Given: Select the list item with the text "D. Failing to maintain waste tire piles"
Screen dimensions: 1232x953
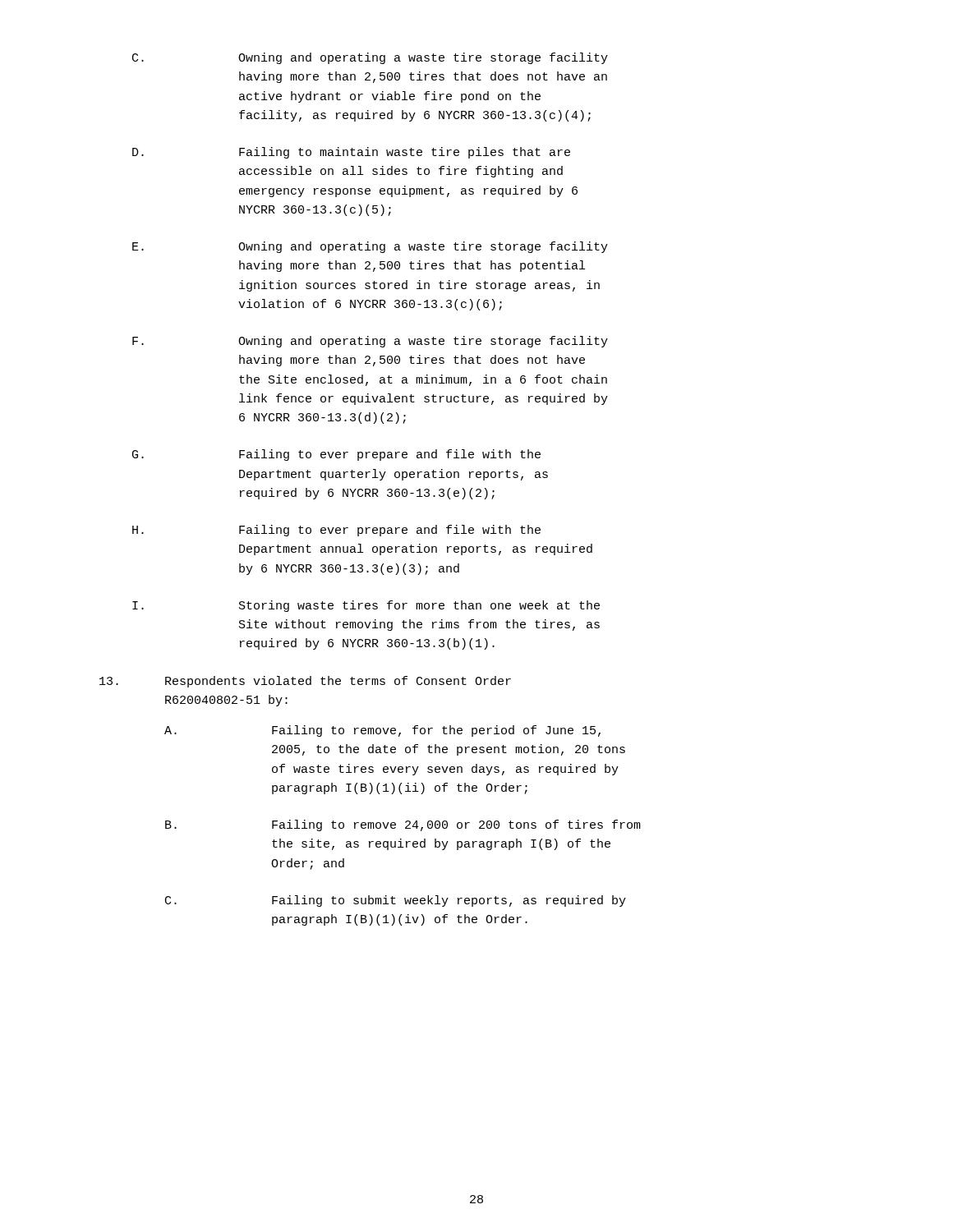Looking at the screenshot, I should click(x=493, y=182).
